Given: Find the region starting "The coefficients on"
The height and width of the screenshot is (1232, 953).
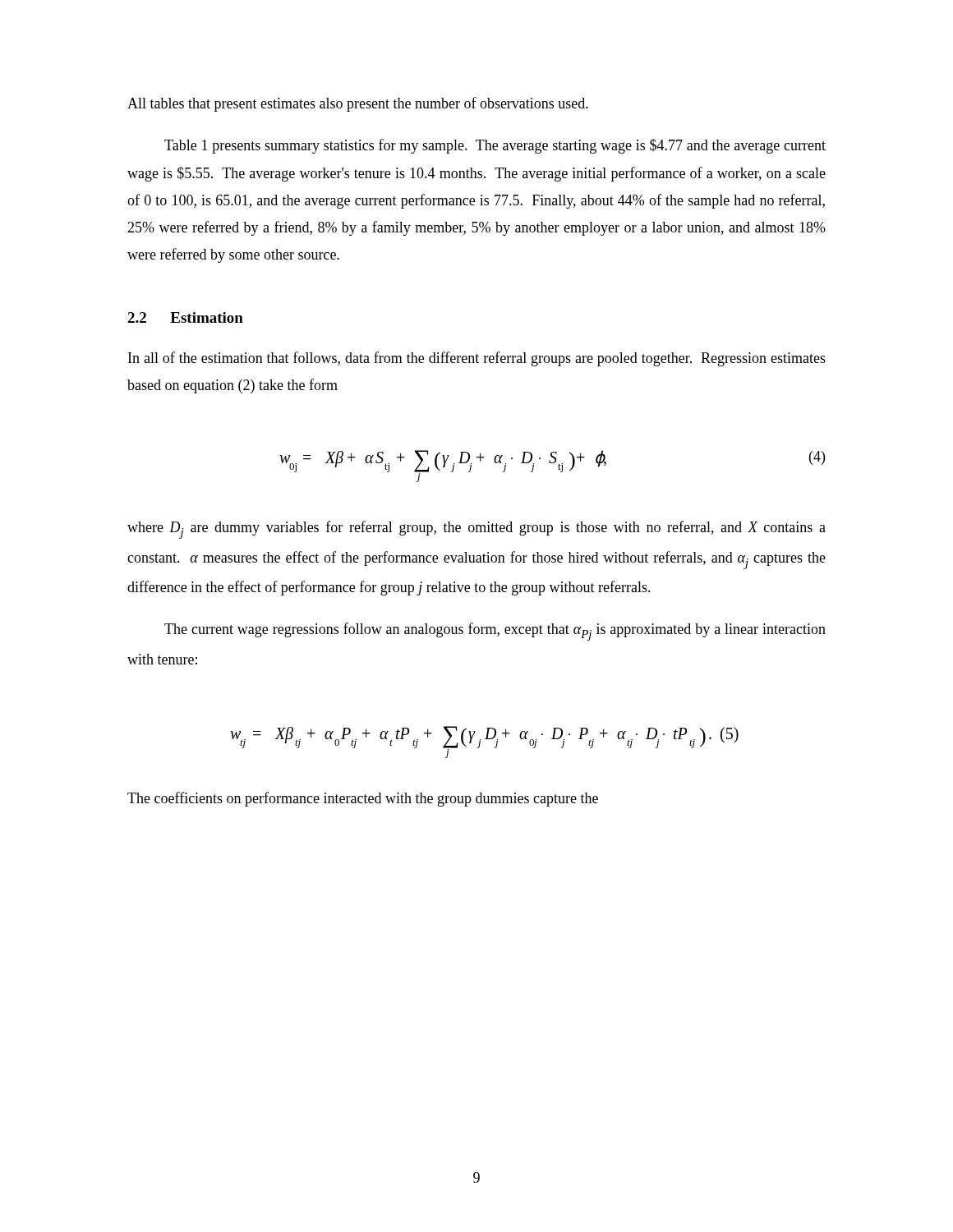Looking at the screenshot, I should pyautogui.click(x=363, y=798).
